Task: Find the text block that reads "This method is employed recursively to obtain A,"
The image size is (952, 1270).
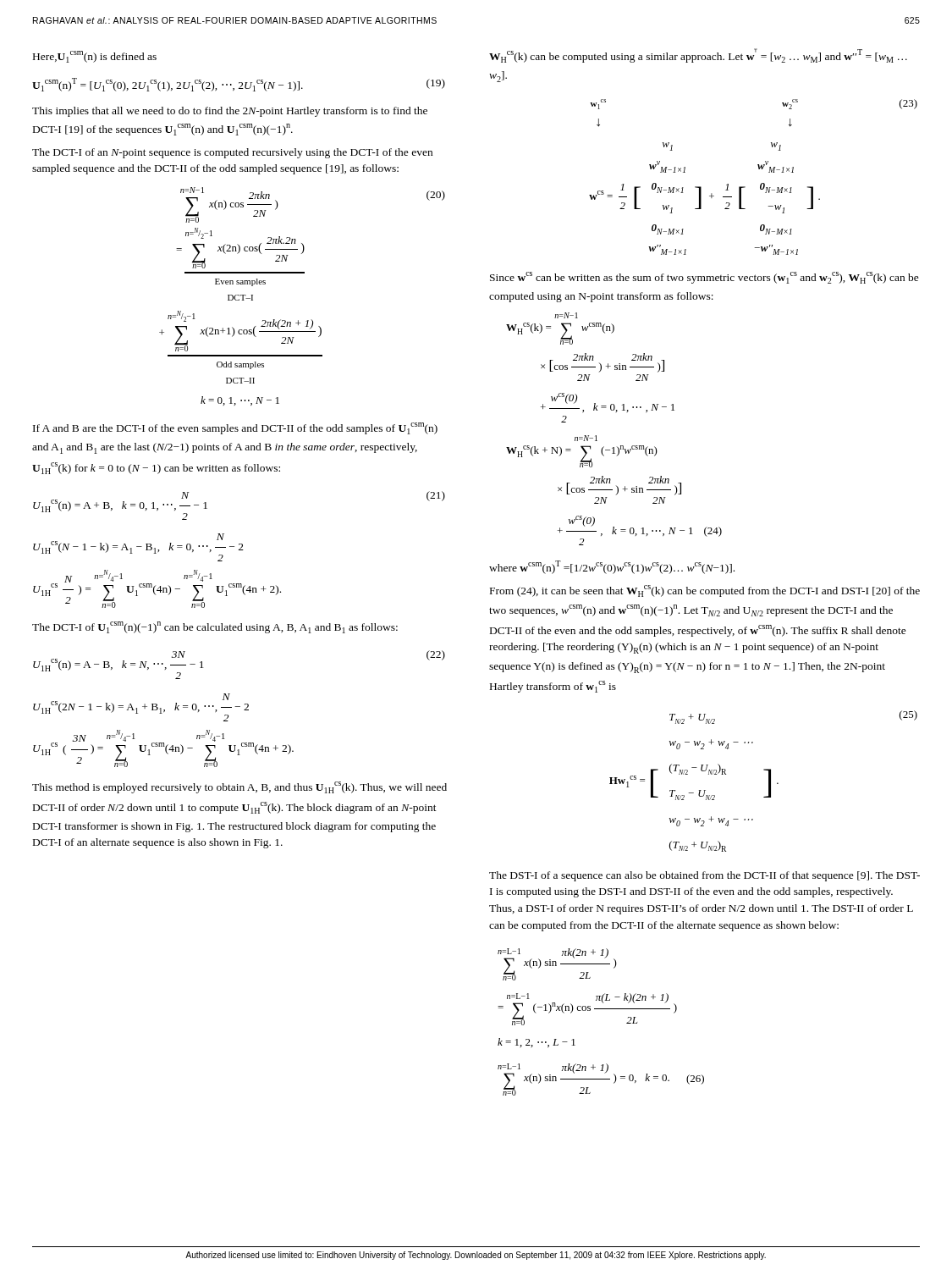Action: click(x=240, y=814)
